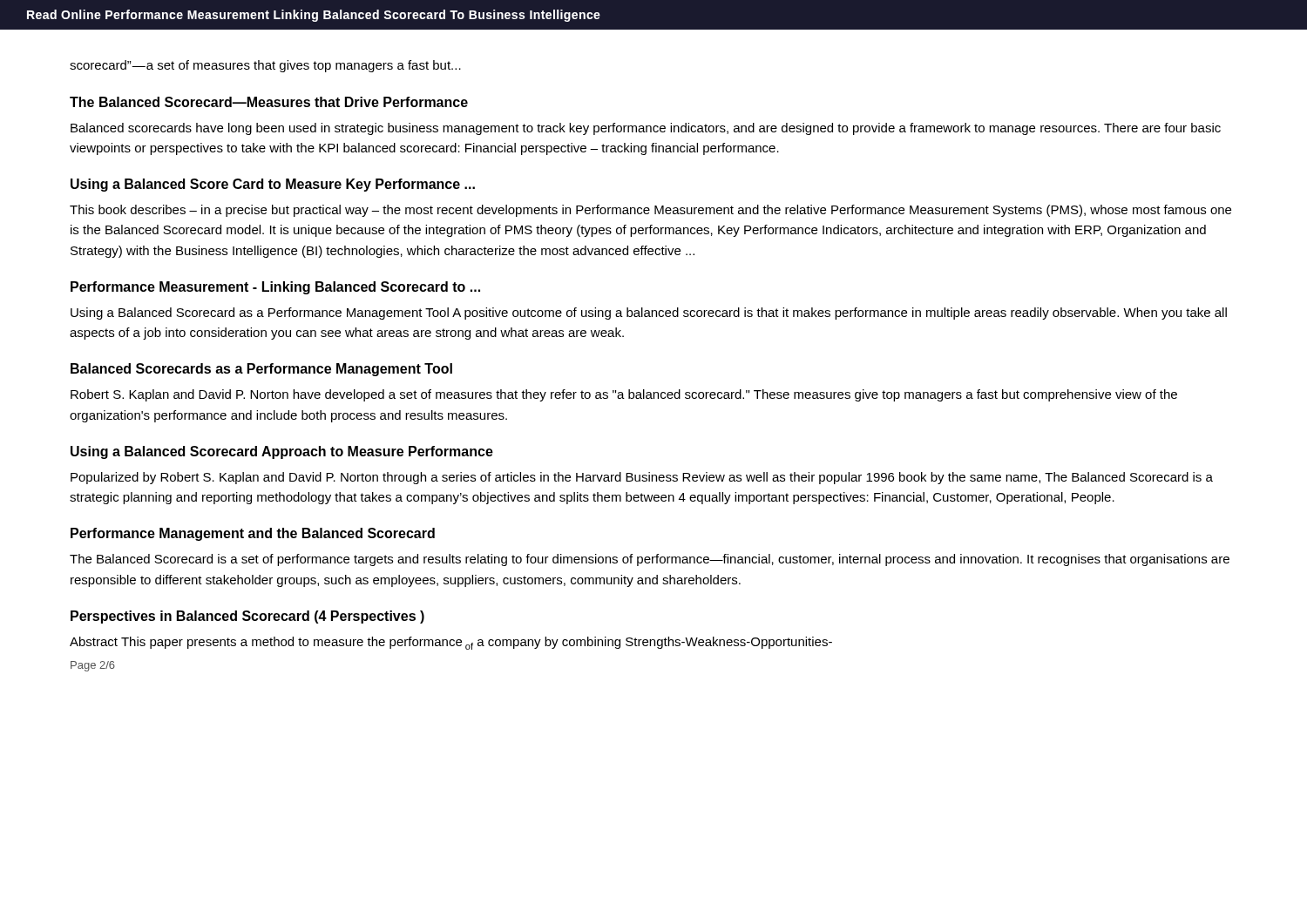Locate the section header that opens with "Using a Balanced Score Card to Measure Key"
Viewport: 1307px width, 924px height.
273,184
